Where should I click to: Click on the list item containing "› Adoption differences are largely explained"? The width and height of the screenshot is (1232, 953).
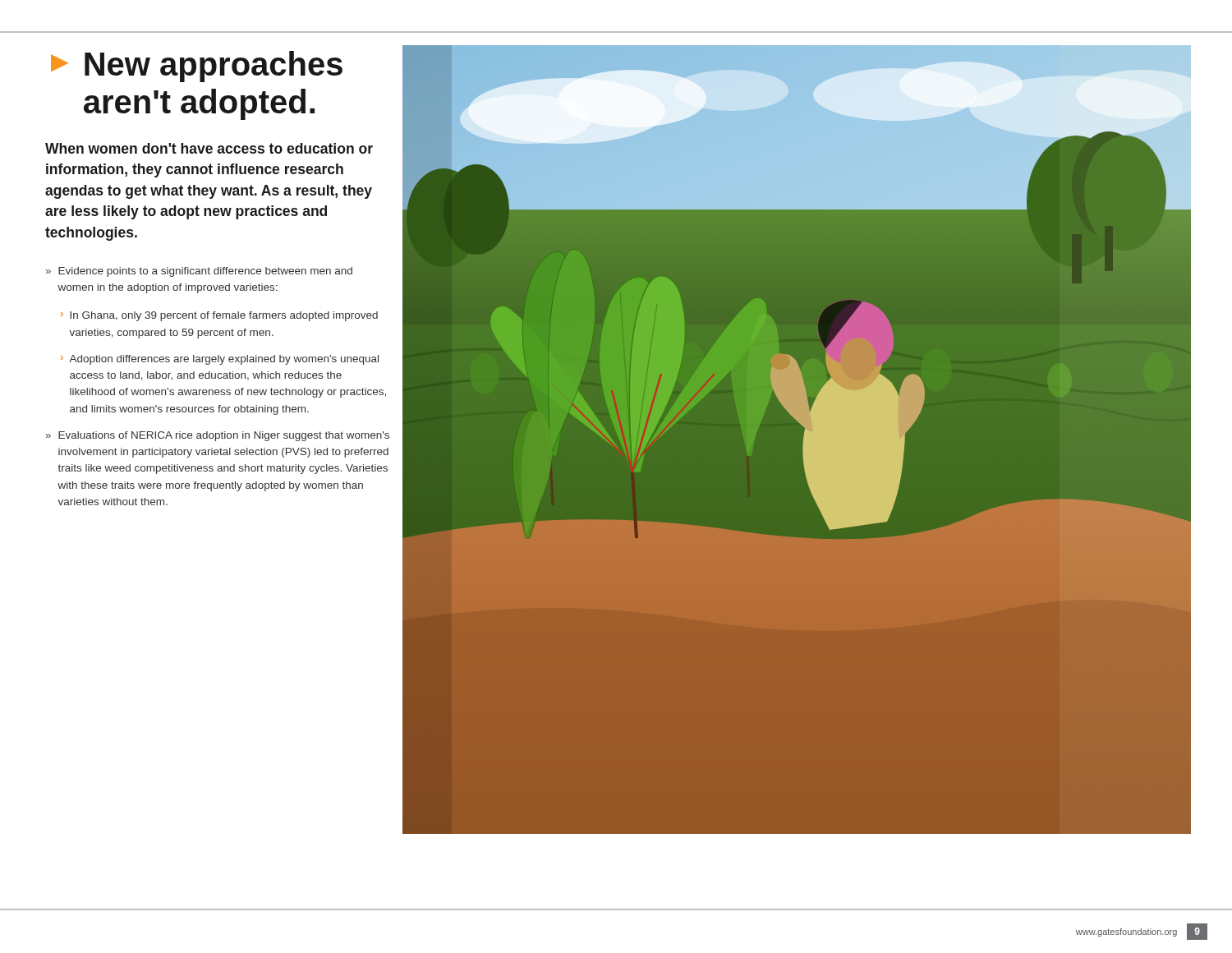pyautogui.click(x=225, y=384)
